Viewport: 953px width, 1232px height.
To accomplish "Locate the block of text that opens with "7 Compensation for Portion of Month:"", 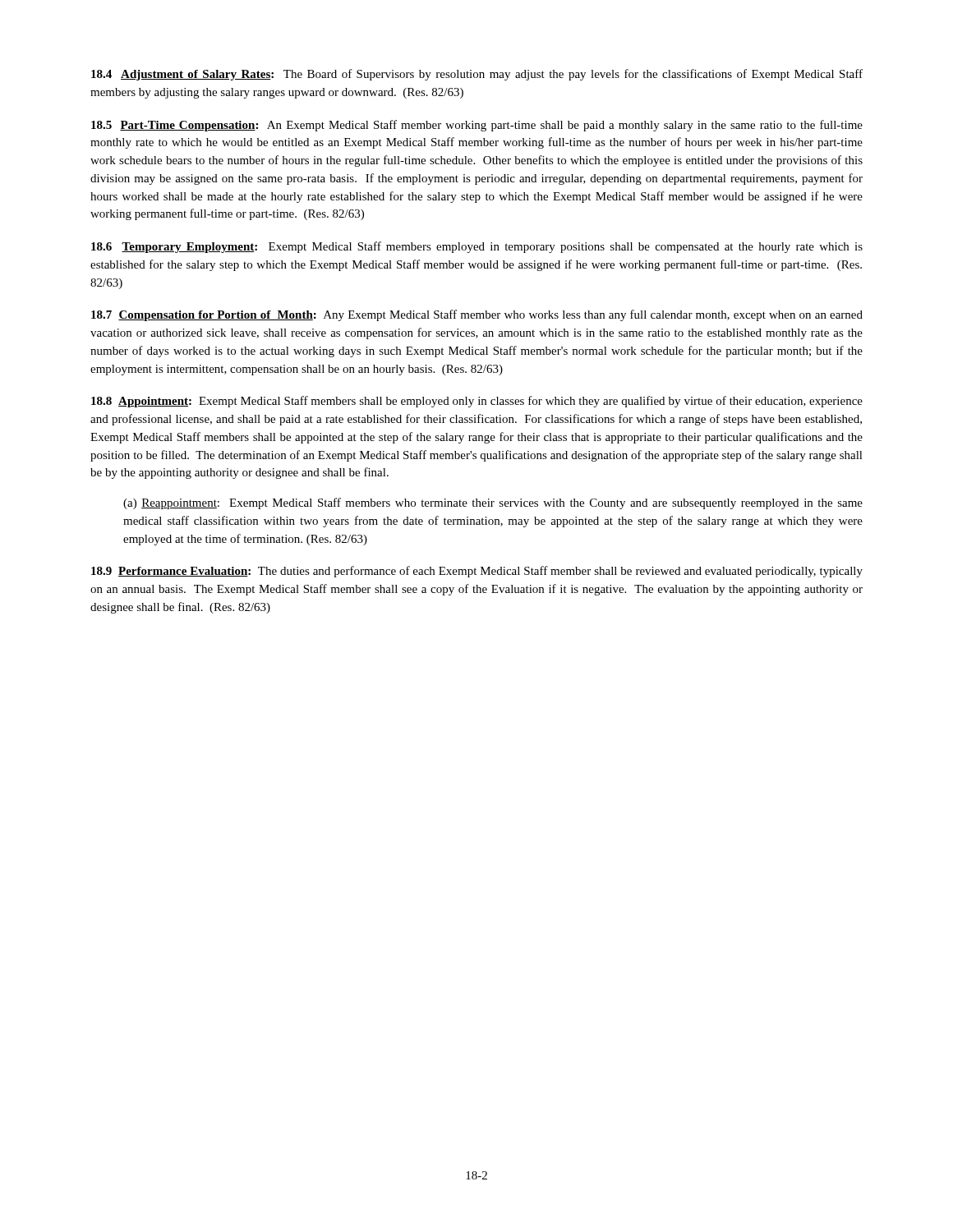I will tap(476, 342).
